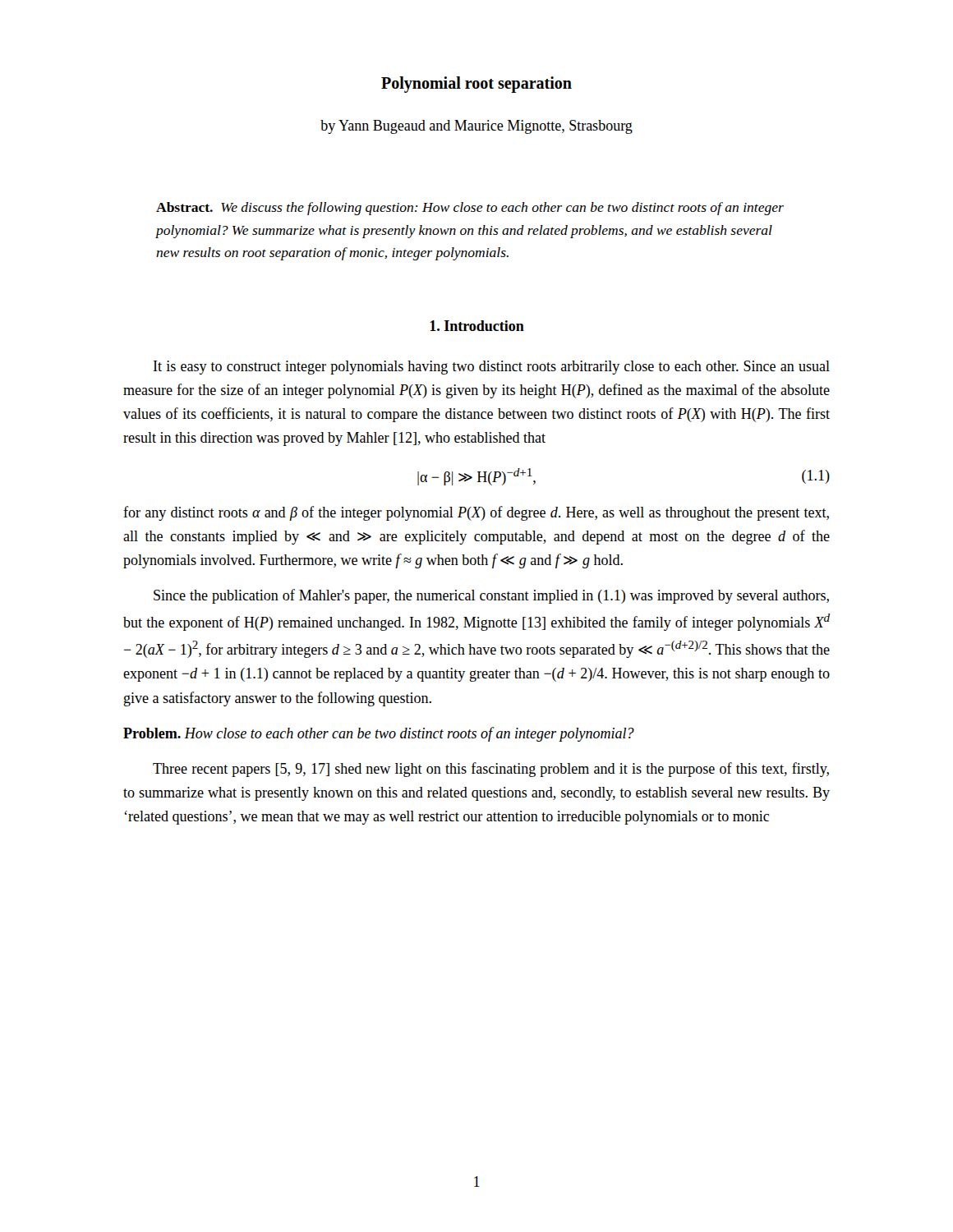This screenshot has width=953, height=1232.
Task: Select the text block containing "Three recent papers [5, 9, 17] shed new"
Action: coord(476,793)
